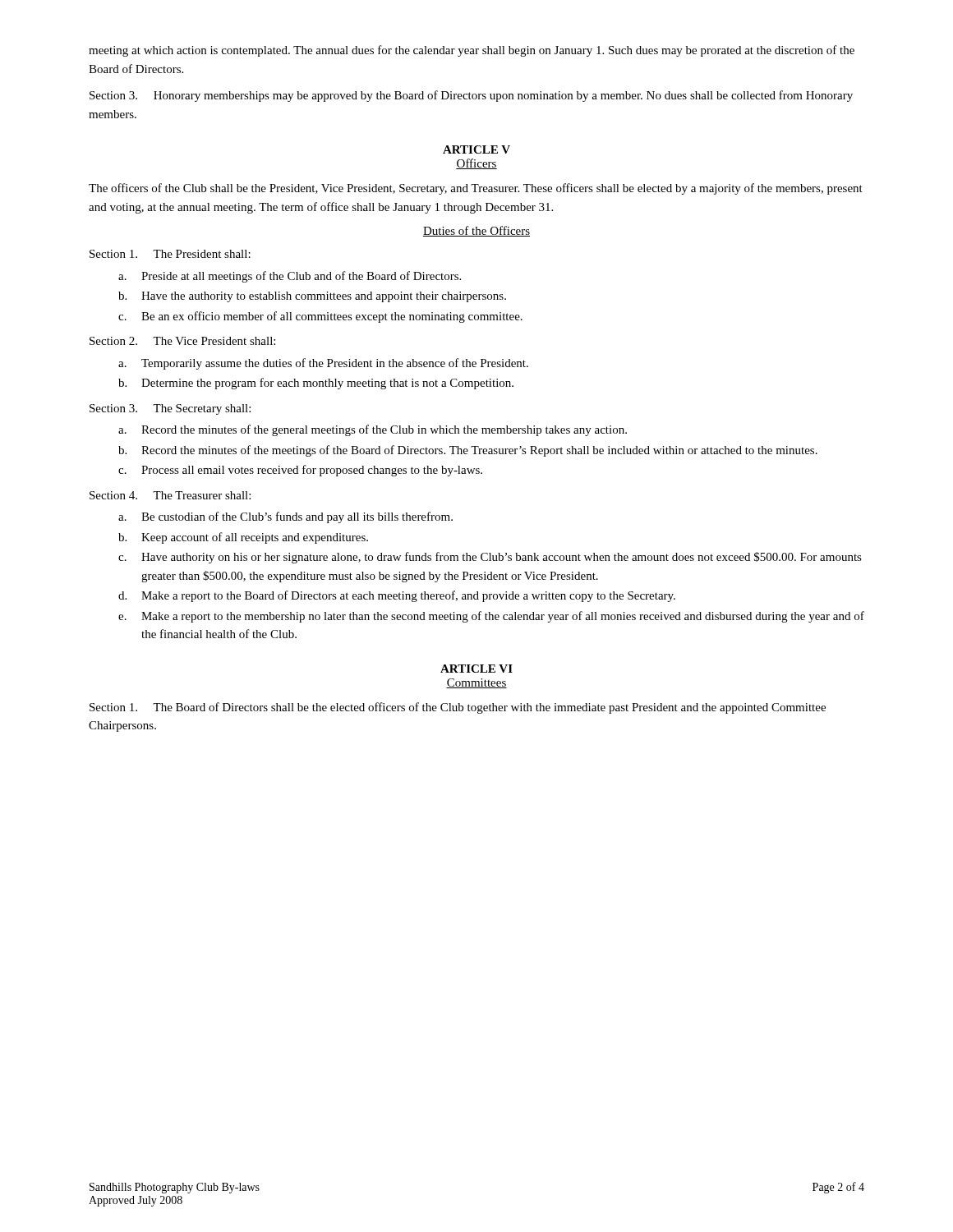Where is the passage that starts "c. Process all email votes received for"?
The width and height of the screenshot is (953, 1232).
(491, 470)
